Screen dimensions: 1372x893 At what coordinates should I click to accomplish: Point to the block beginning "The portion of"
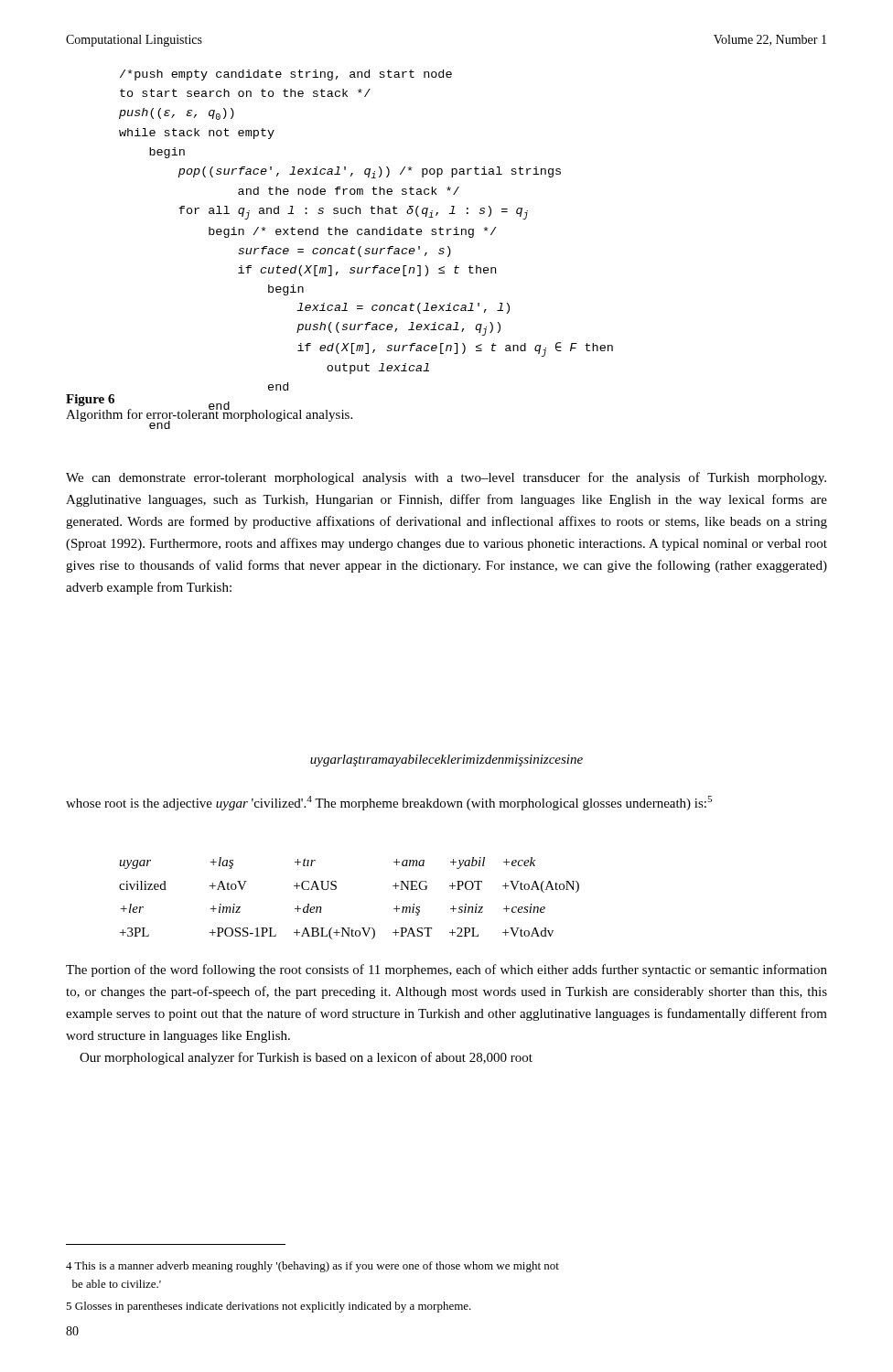446,1013
